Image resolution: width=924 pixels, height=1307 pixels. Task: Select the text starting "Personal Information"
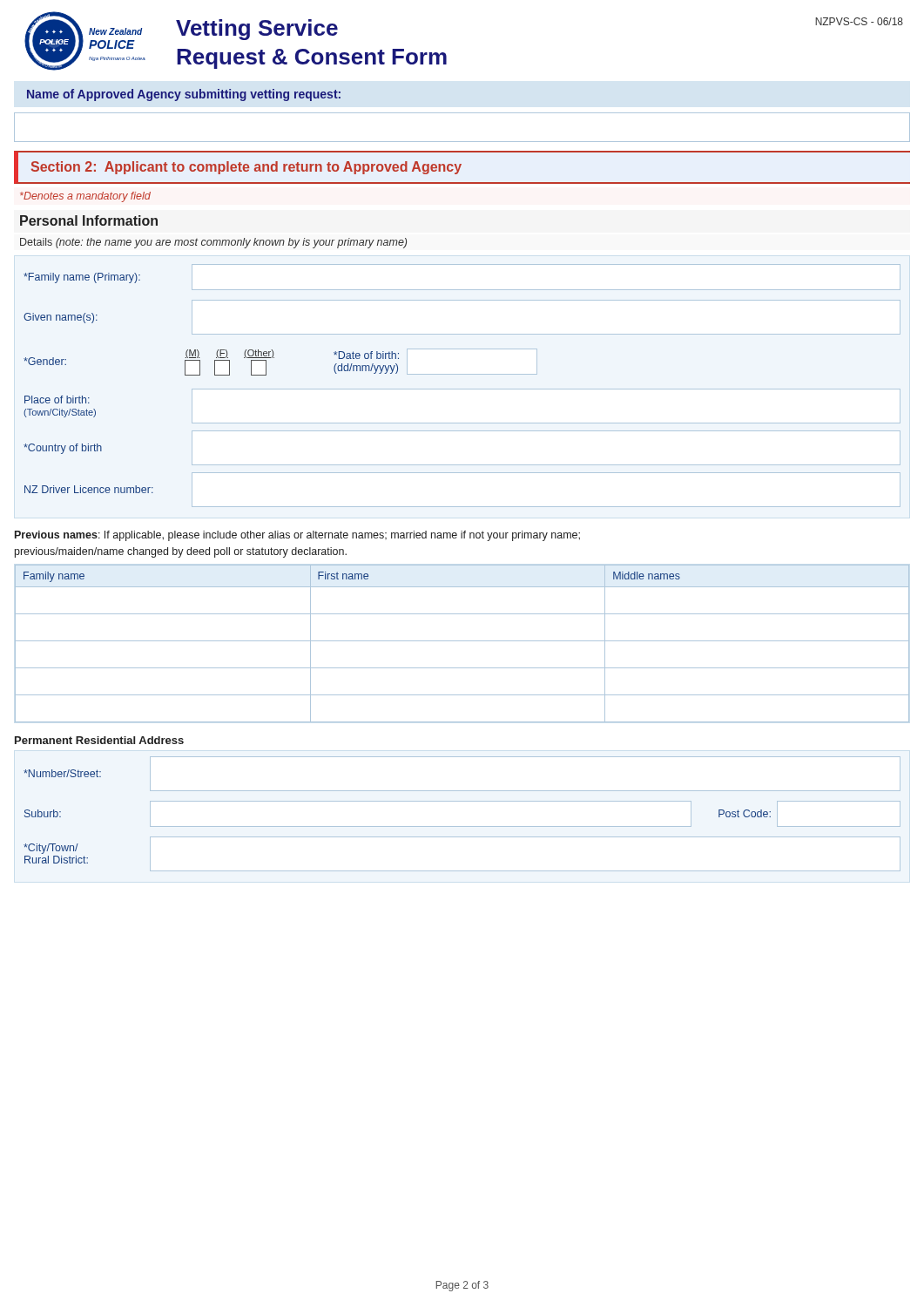click(89, 221)
